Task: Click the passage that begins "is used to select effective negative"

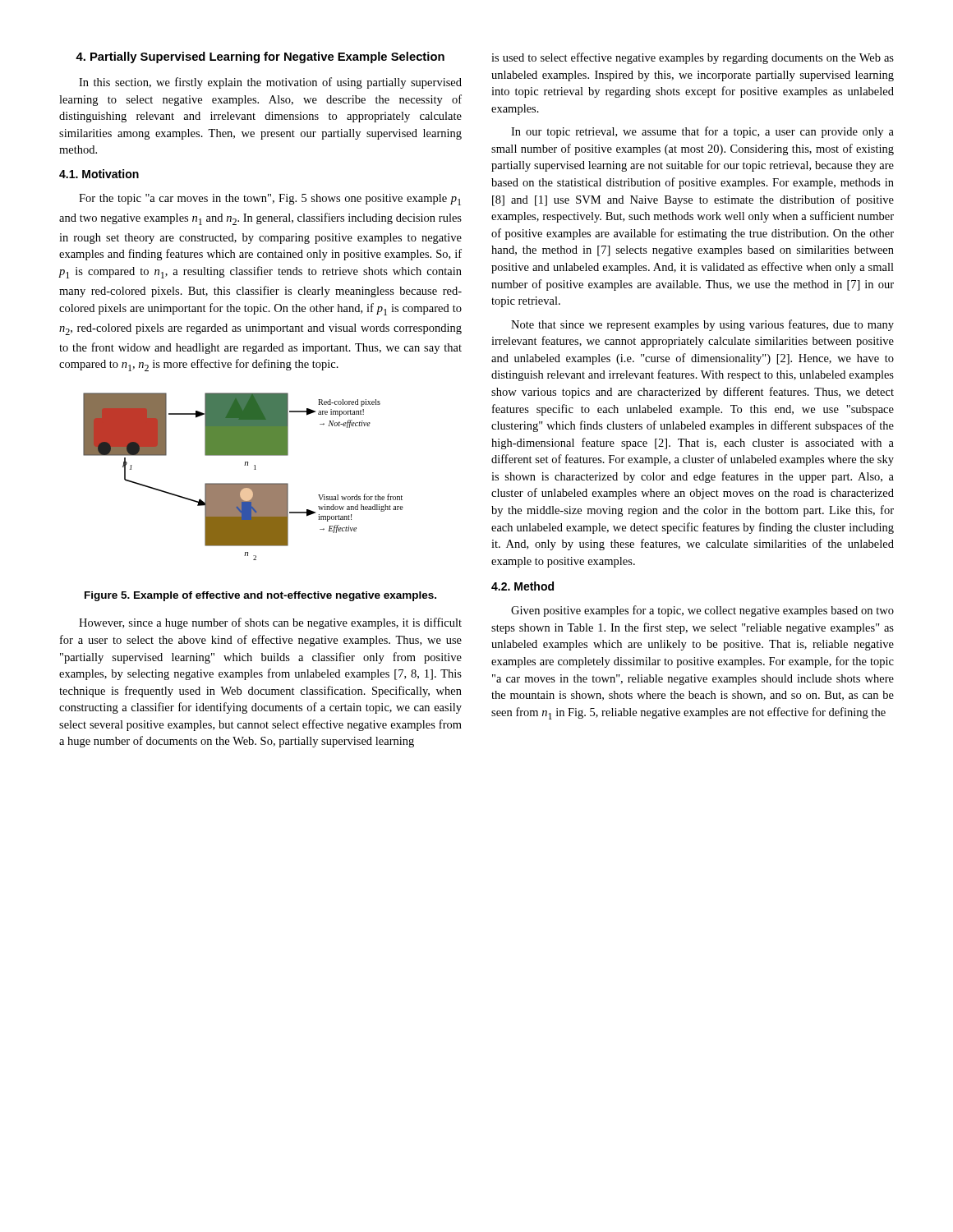Action: click(x=693, y=58)
